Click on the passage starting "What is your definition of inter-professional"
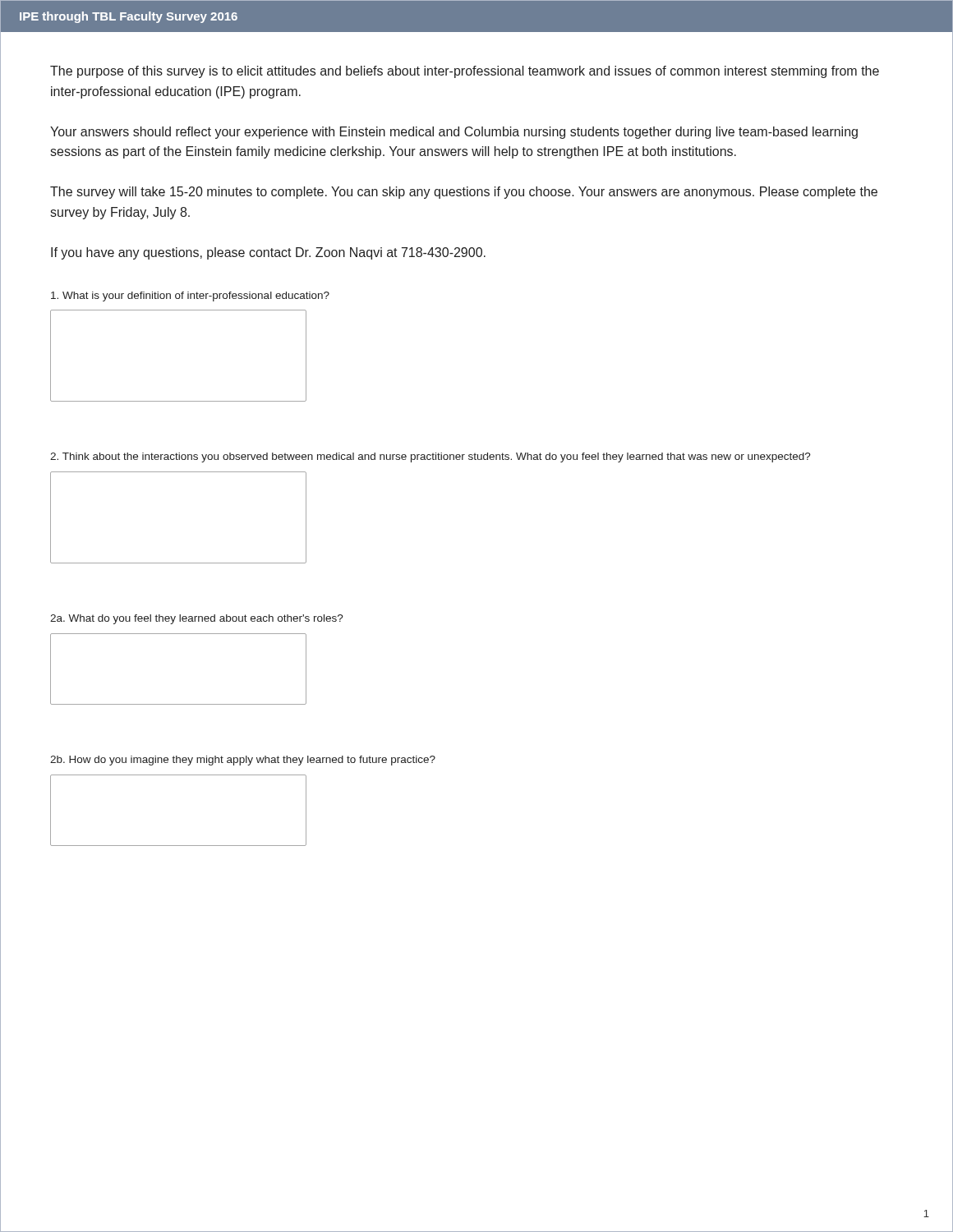Image resolution: width=953 pixels, height=1232 pixels. point(190,295)
